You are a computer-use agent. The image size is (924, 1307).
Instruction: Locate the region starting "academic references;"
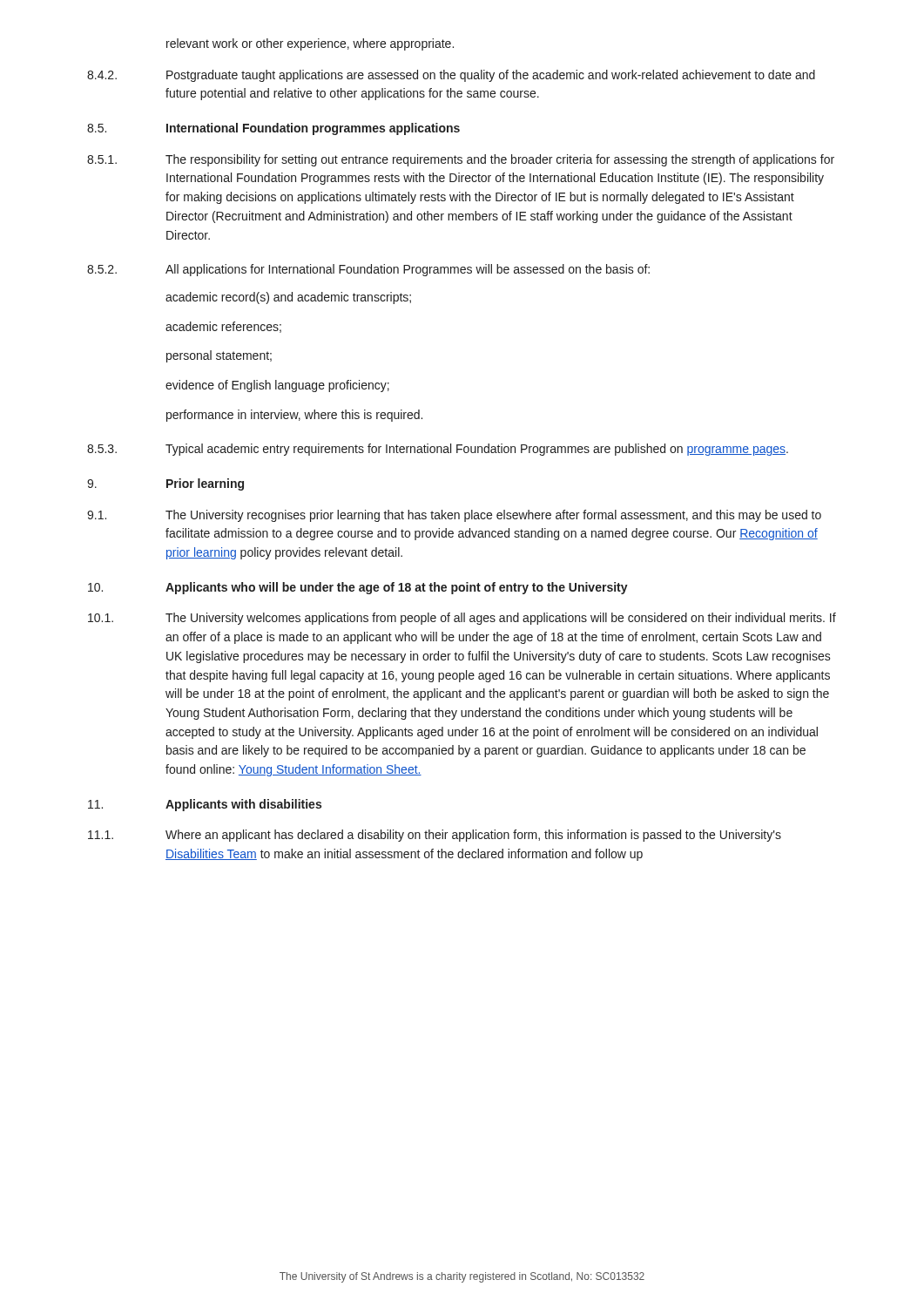coord(224,326)
